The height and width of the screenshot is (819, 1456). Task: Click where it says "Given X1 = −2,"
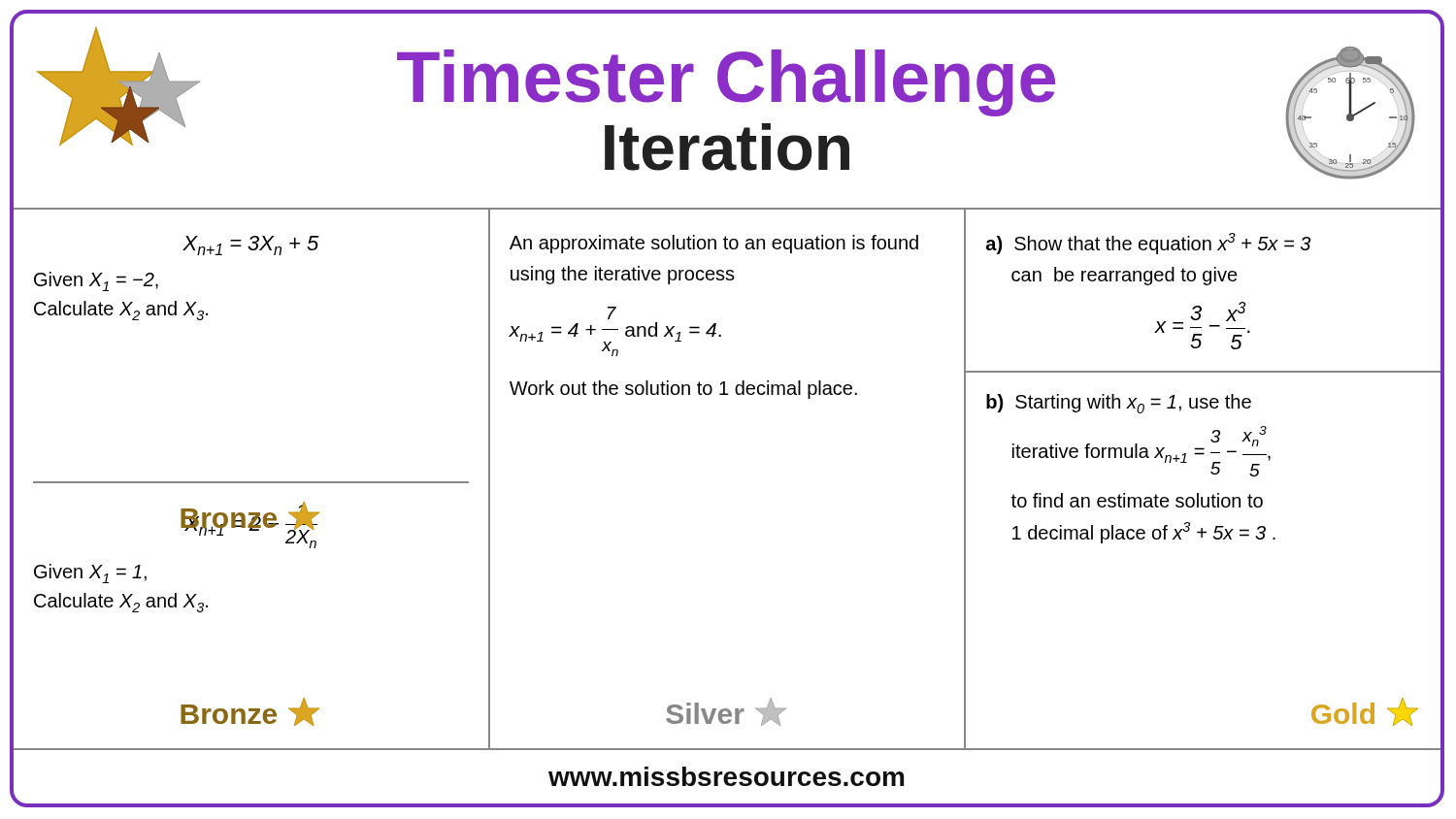pyautogui.click(x=96, y=282)
